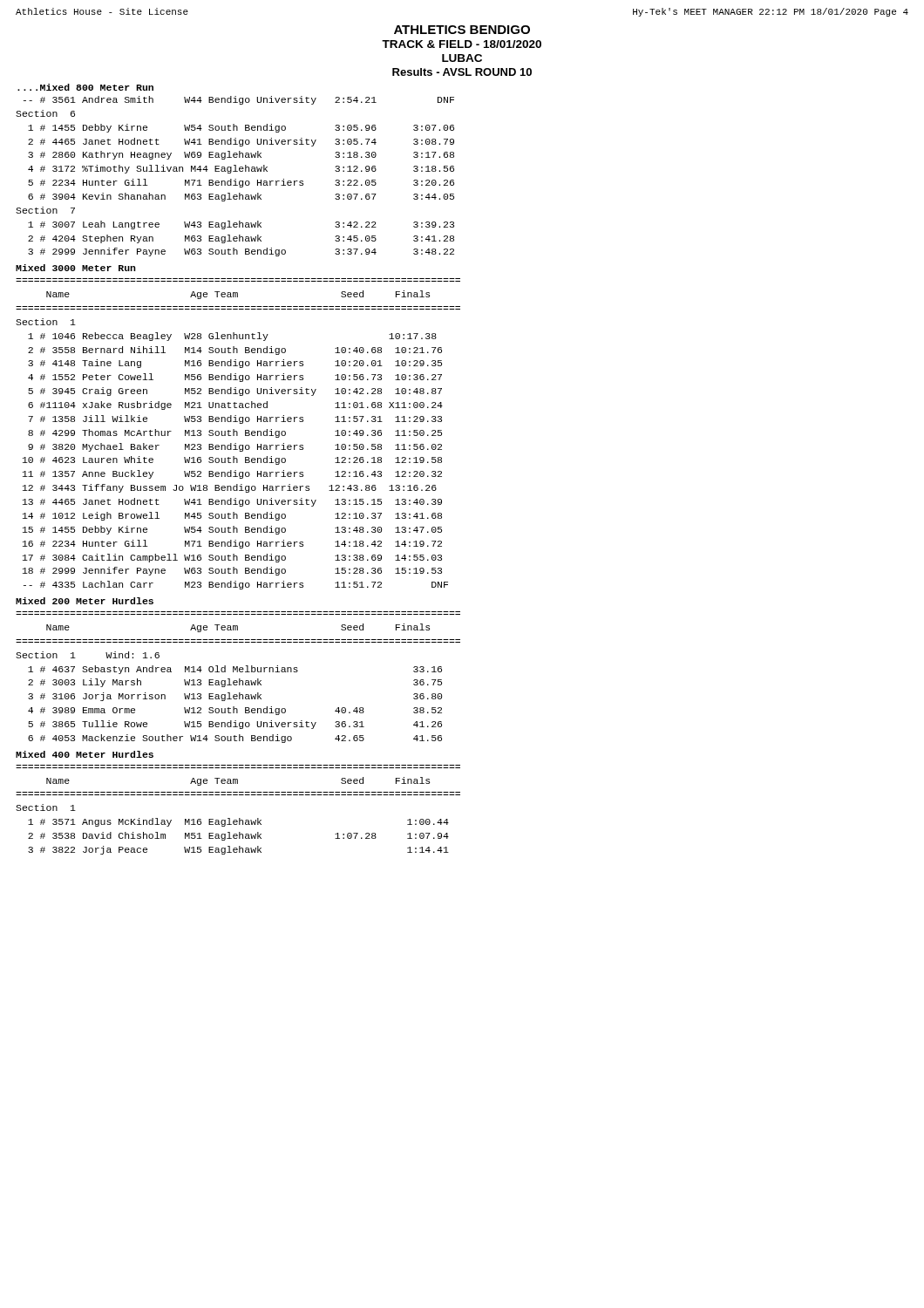The image size is (924, 1308).
Task: Find the text block starting "Mixed 400 Meter Hurdles"
Action: (85, 754)
